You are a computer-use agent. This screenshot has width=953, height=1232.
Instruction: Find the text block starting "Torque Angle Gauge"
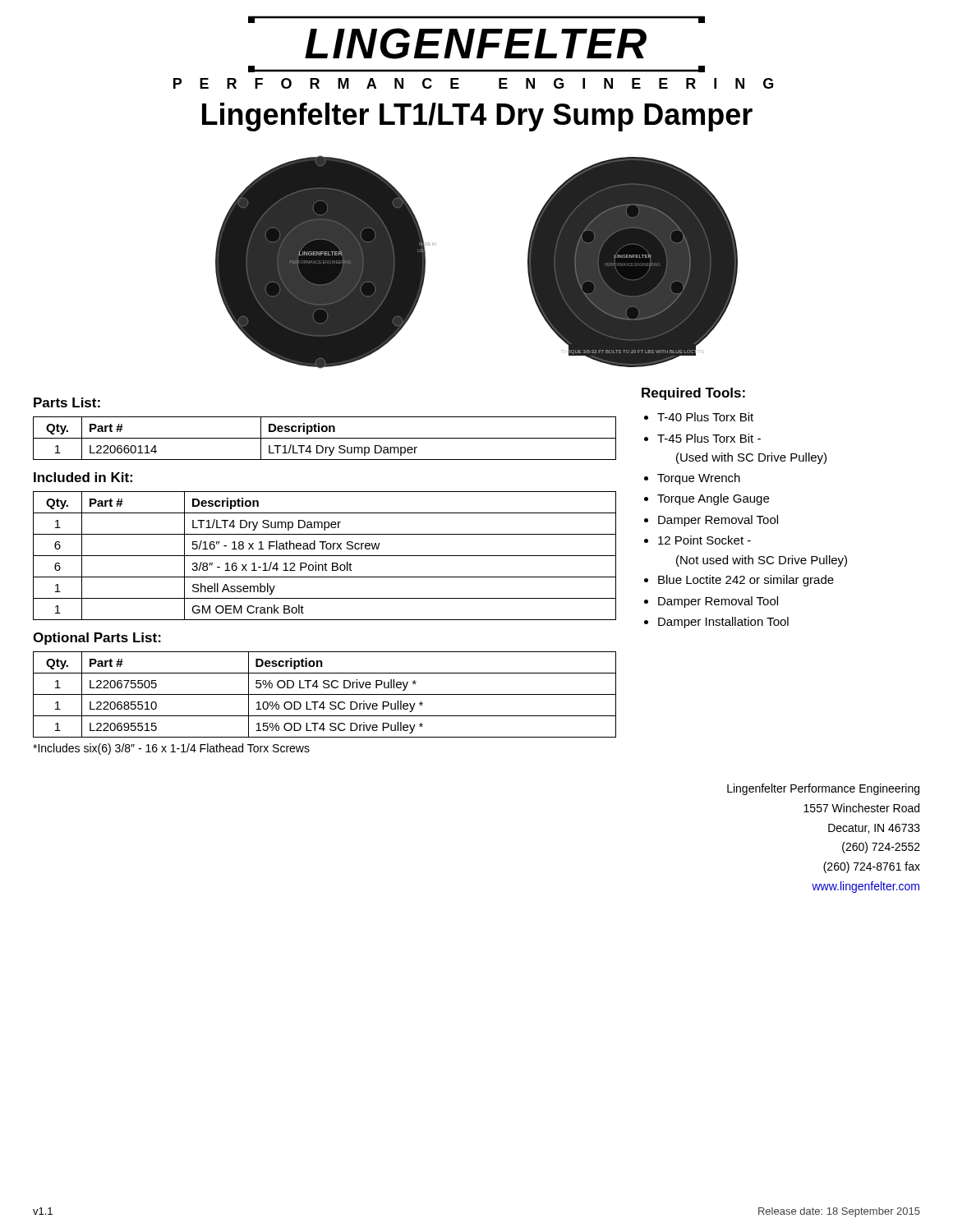[x=713, y=498]
